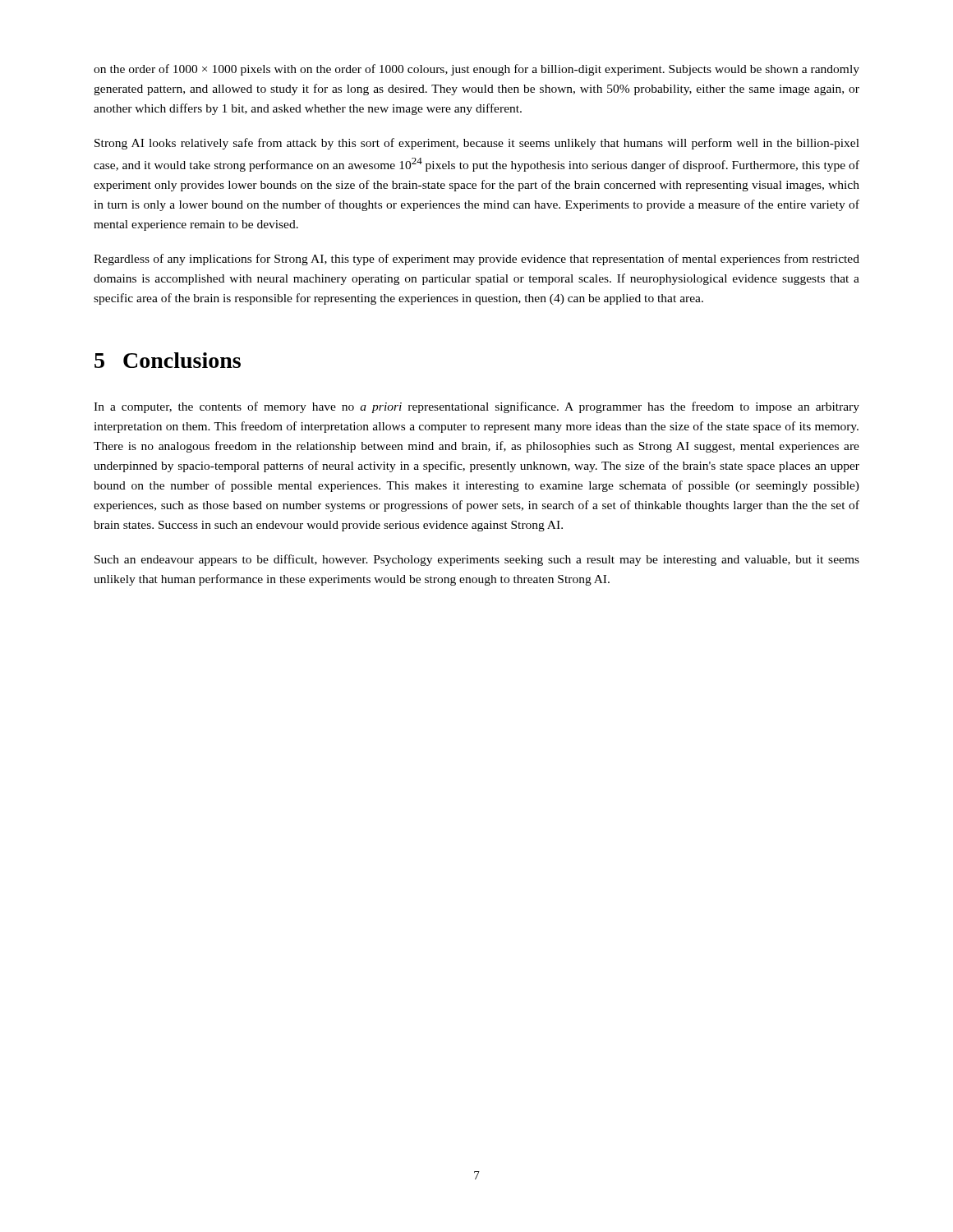Select the text block that reads "In a computer, the contents of"
The height and width of the screenshot is (1232, 953).
point(476,466)
